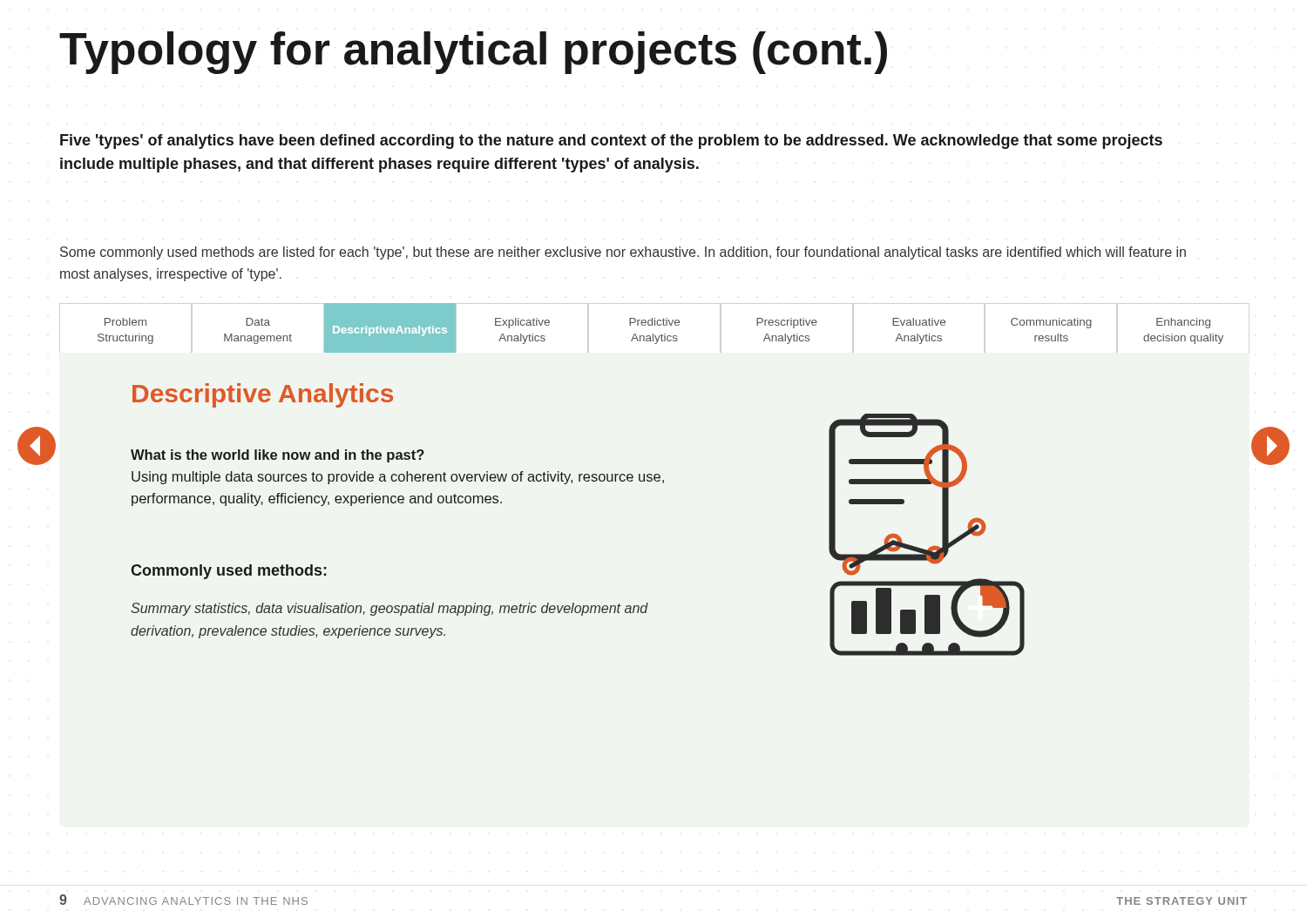Locate the region starting "What is the world like now"
The width and height of the screenshot is (1307, 924).
(410, 477)
